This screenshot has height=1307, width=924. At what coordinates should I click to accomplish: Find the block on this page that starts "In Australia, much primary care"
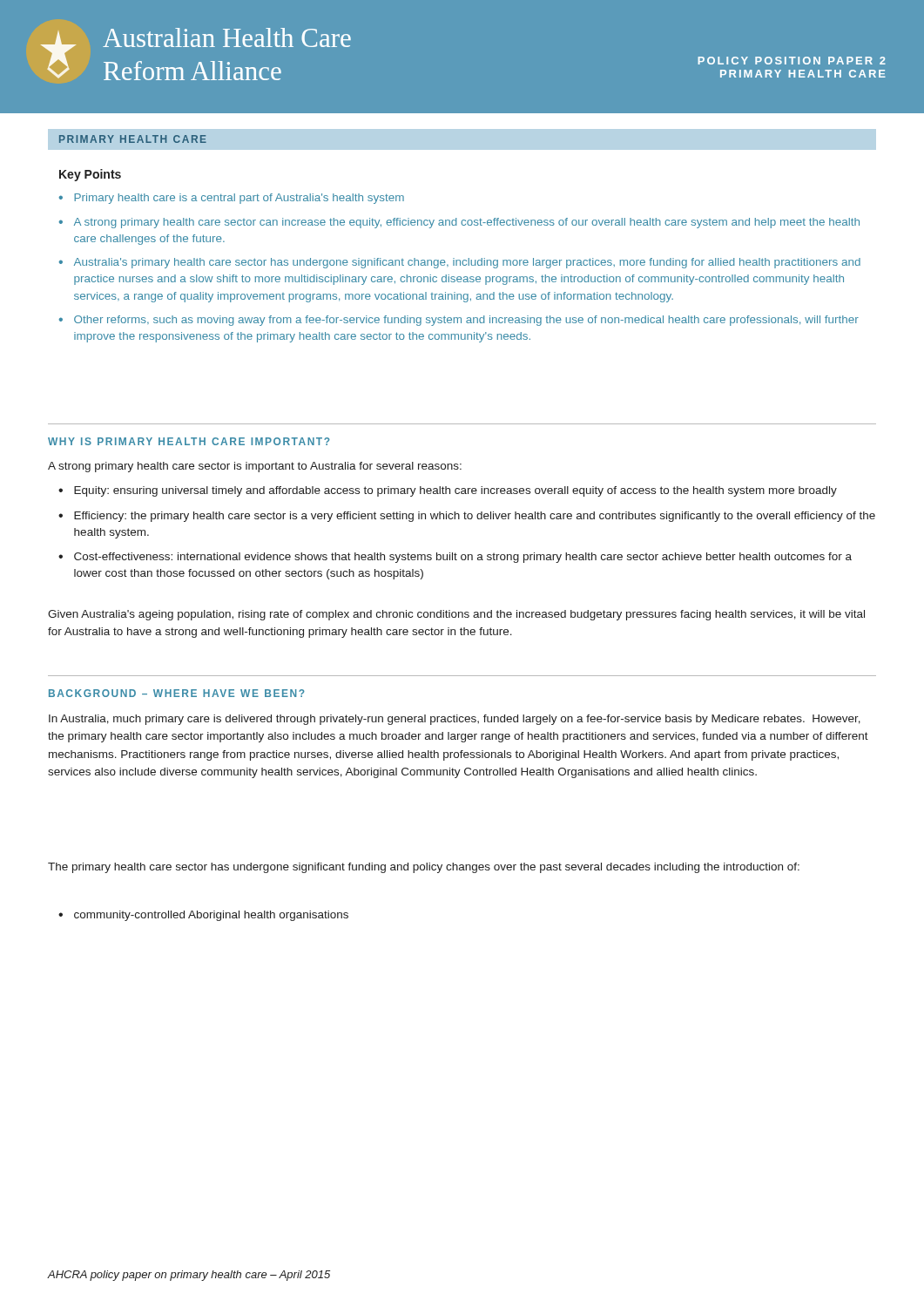[458, 745]
